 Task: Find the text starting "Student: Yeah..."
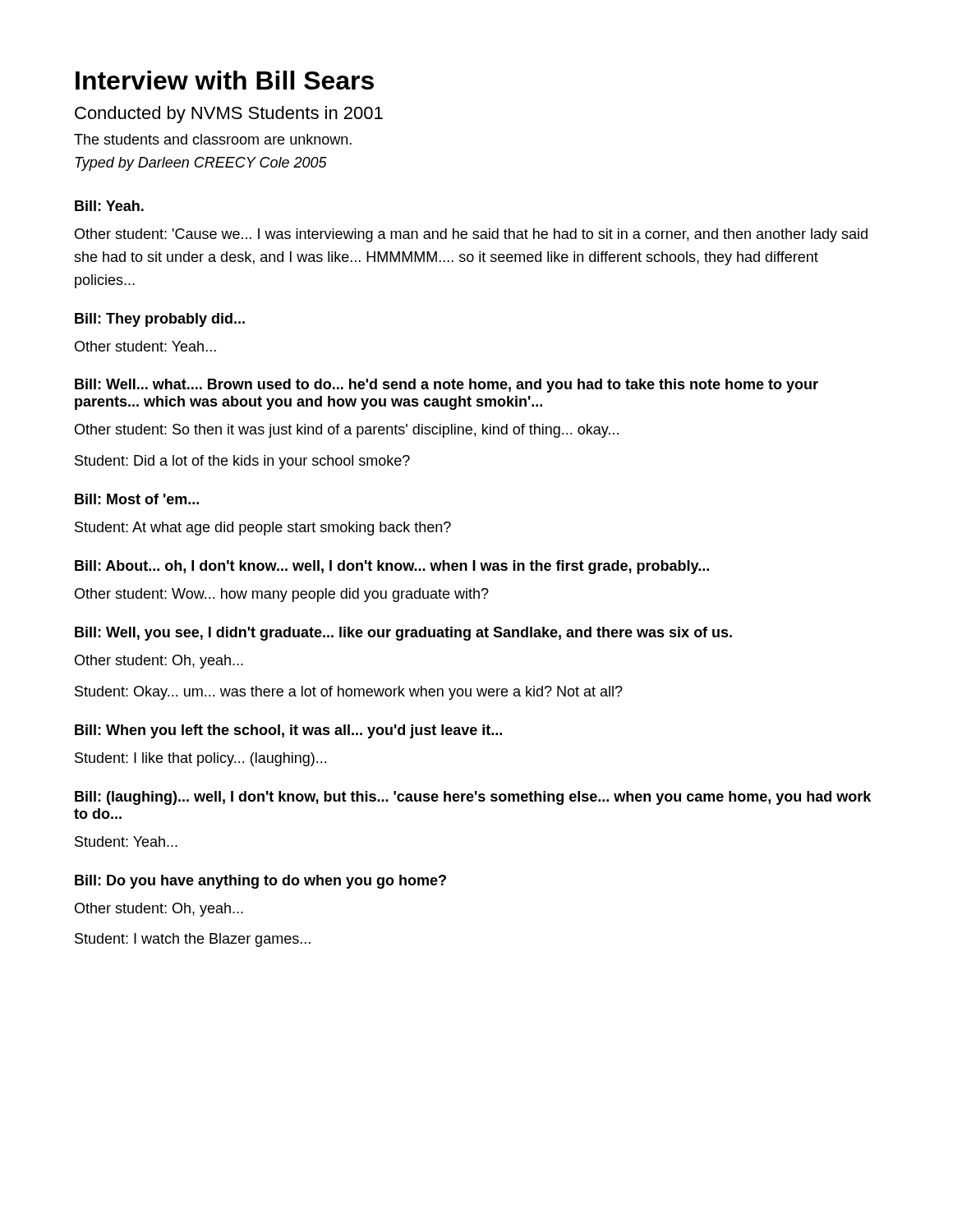126,841
